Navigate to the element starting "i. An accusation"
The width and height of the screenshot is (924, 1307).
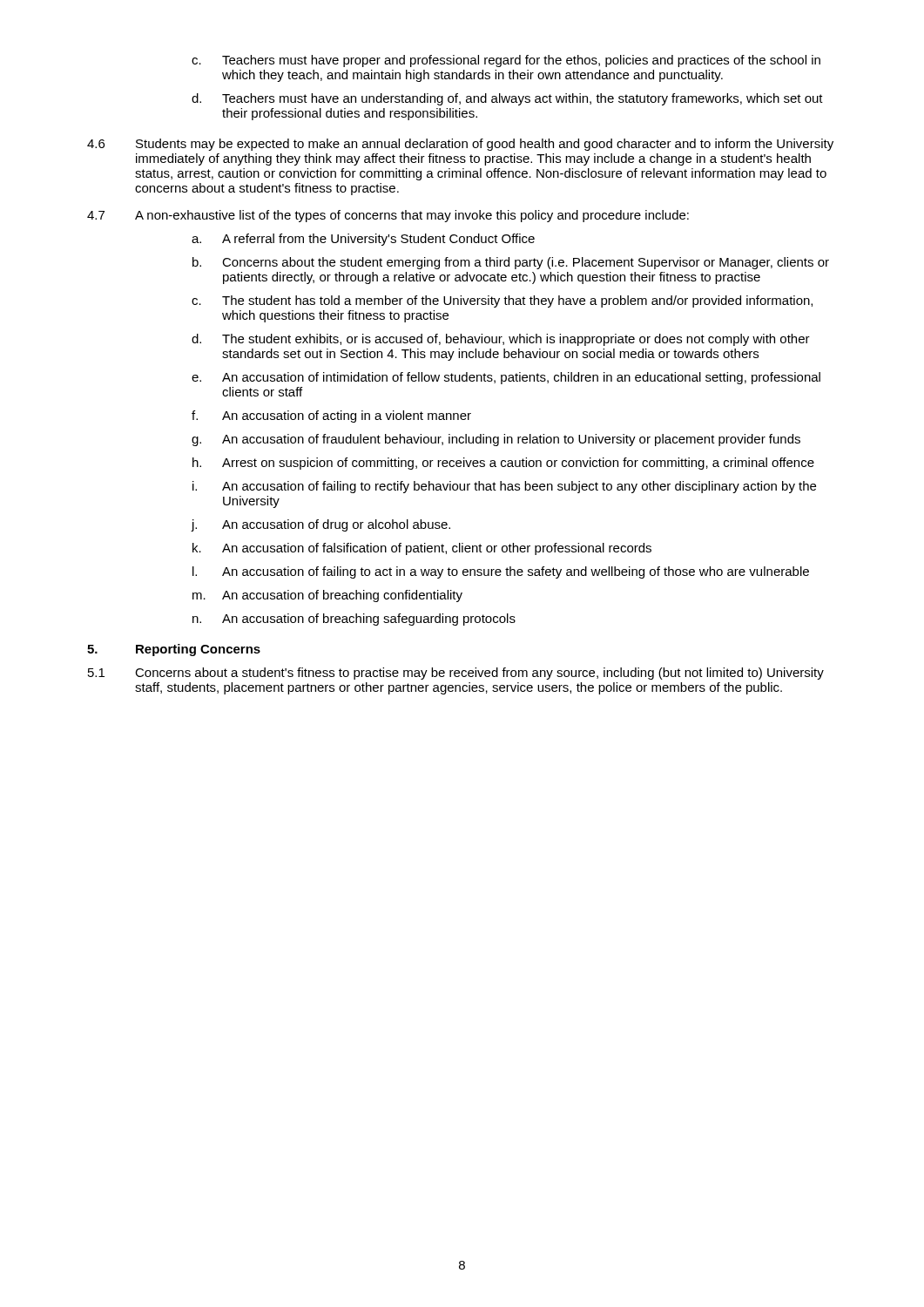tap(514, 493)
